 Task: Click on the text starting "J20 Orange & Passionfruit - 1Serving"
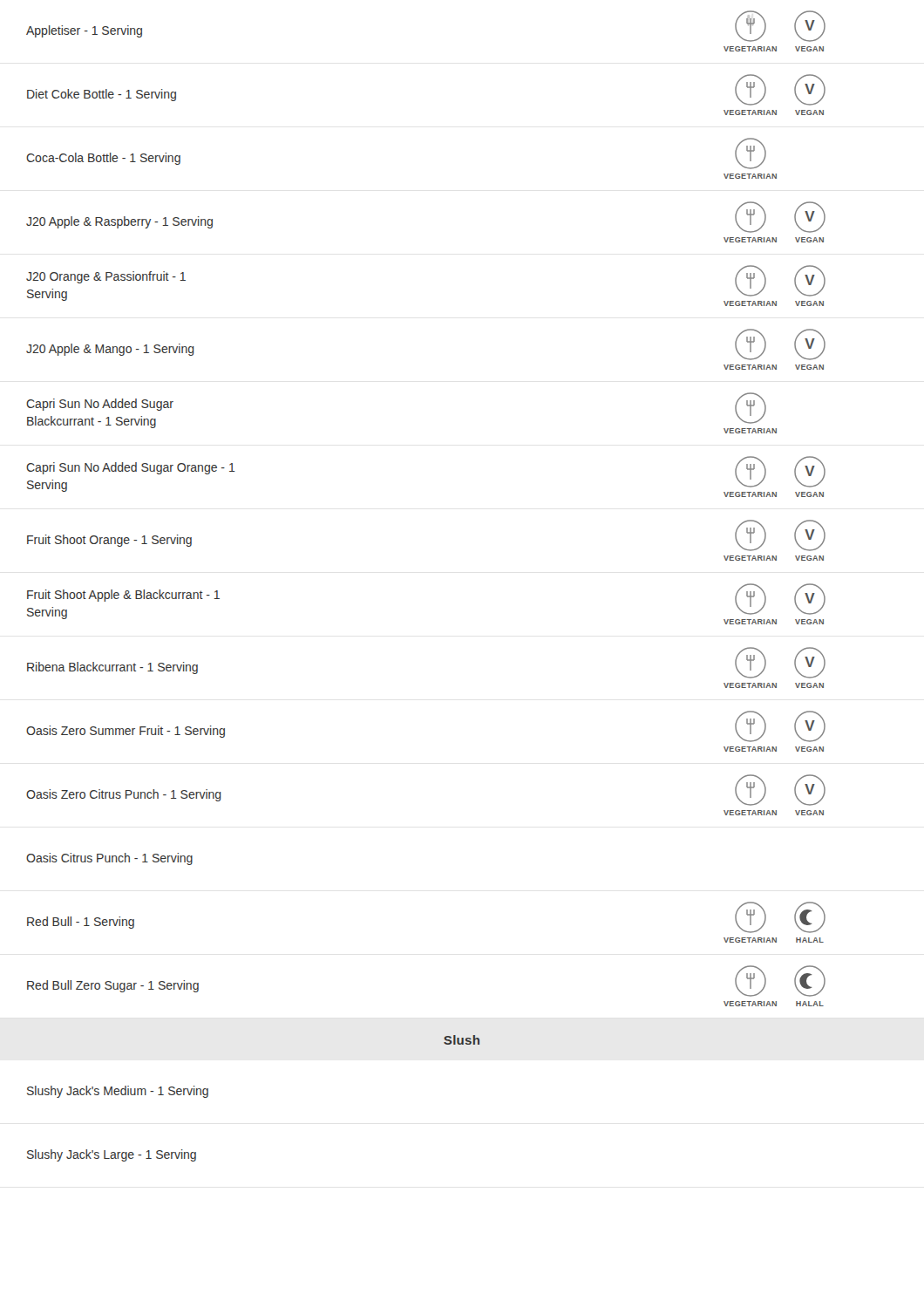pyautogui.click(x=52, y=289)
